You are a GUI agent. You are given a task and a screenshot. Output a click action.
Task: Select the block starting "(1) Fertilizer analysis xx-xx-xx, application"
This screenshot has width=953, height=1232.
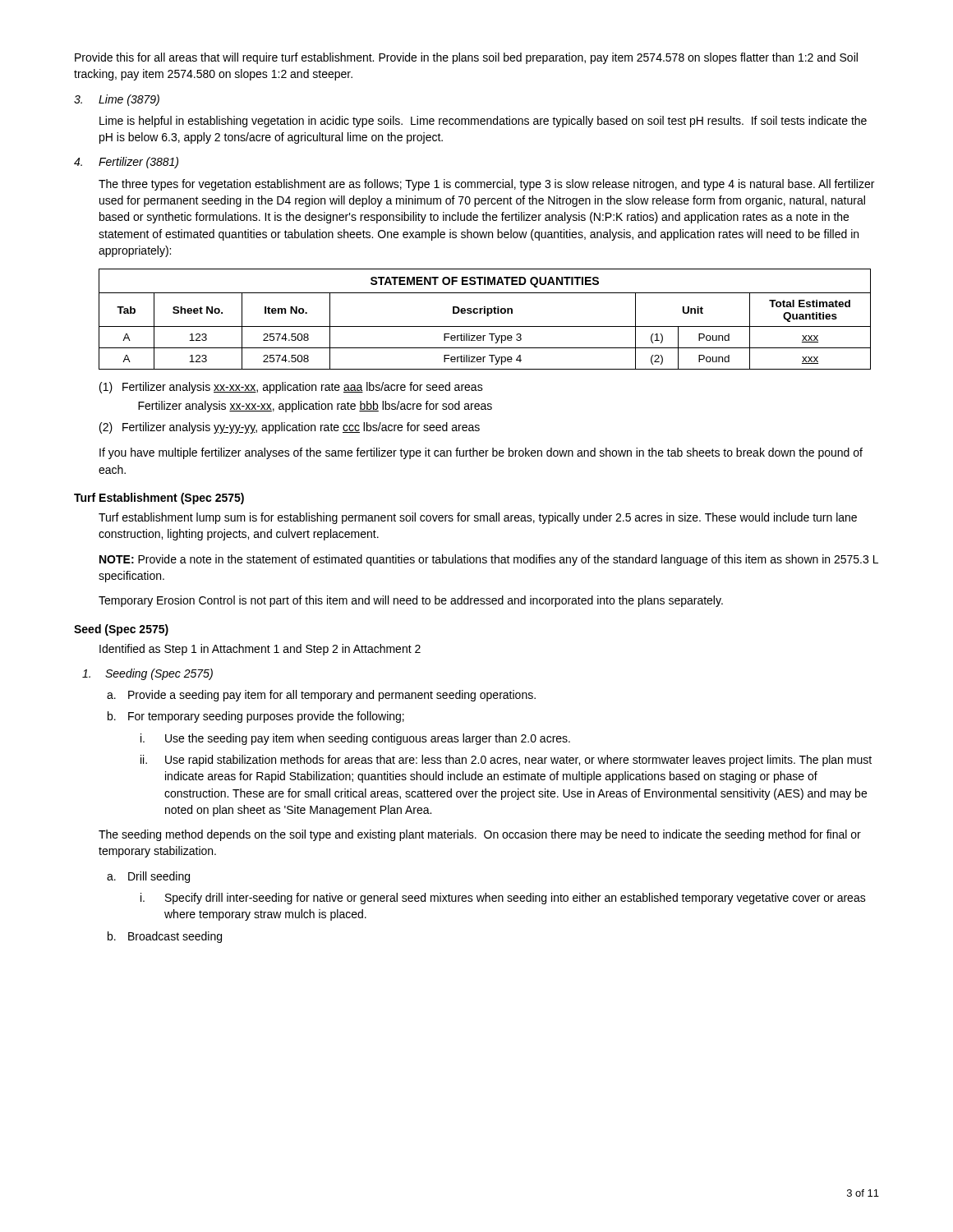tap(489, 407)
